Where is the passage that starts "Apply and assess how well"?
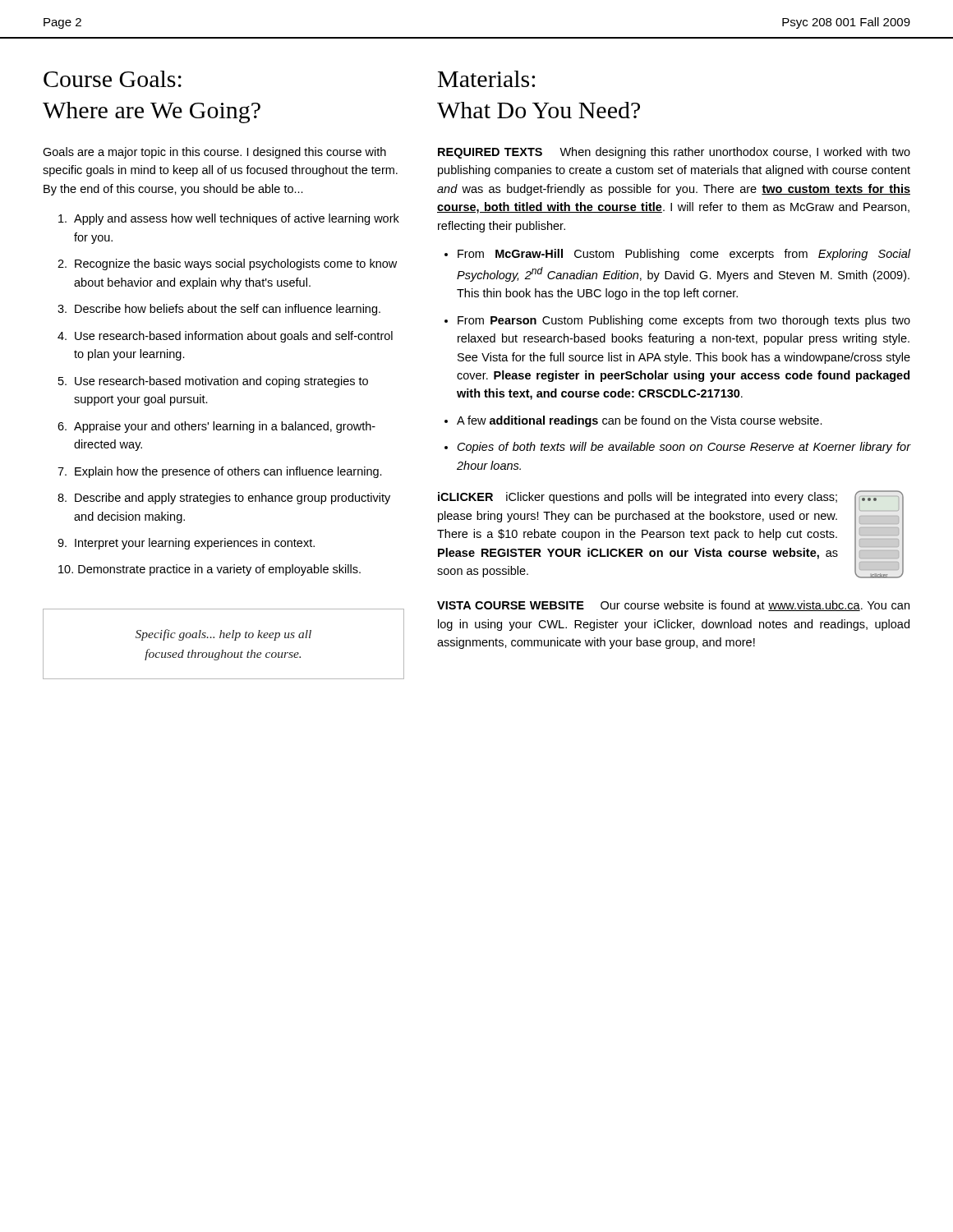This screenshot has height=1232, width=953. pos(237,228)
